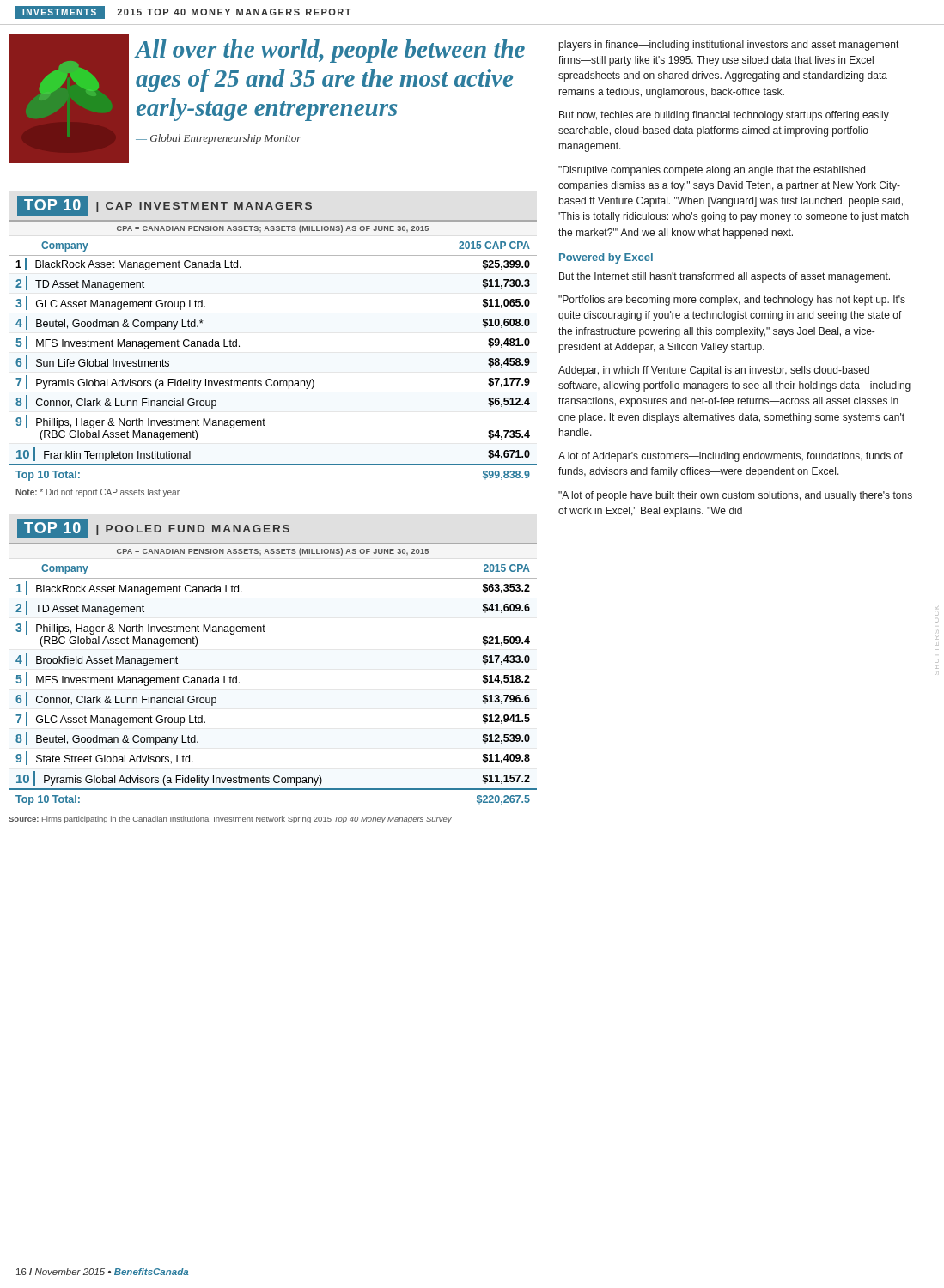Locate a footnote
Viewport: 944px width, 1288px height.
98,492
